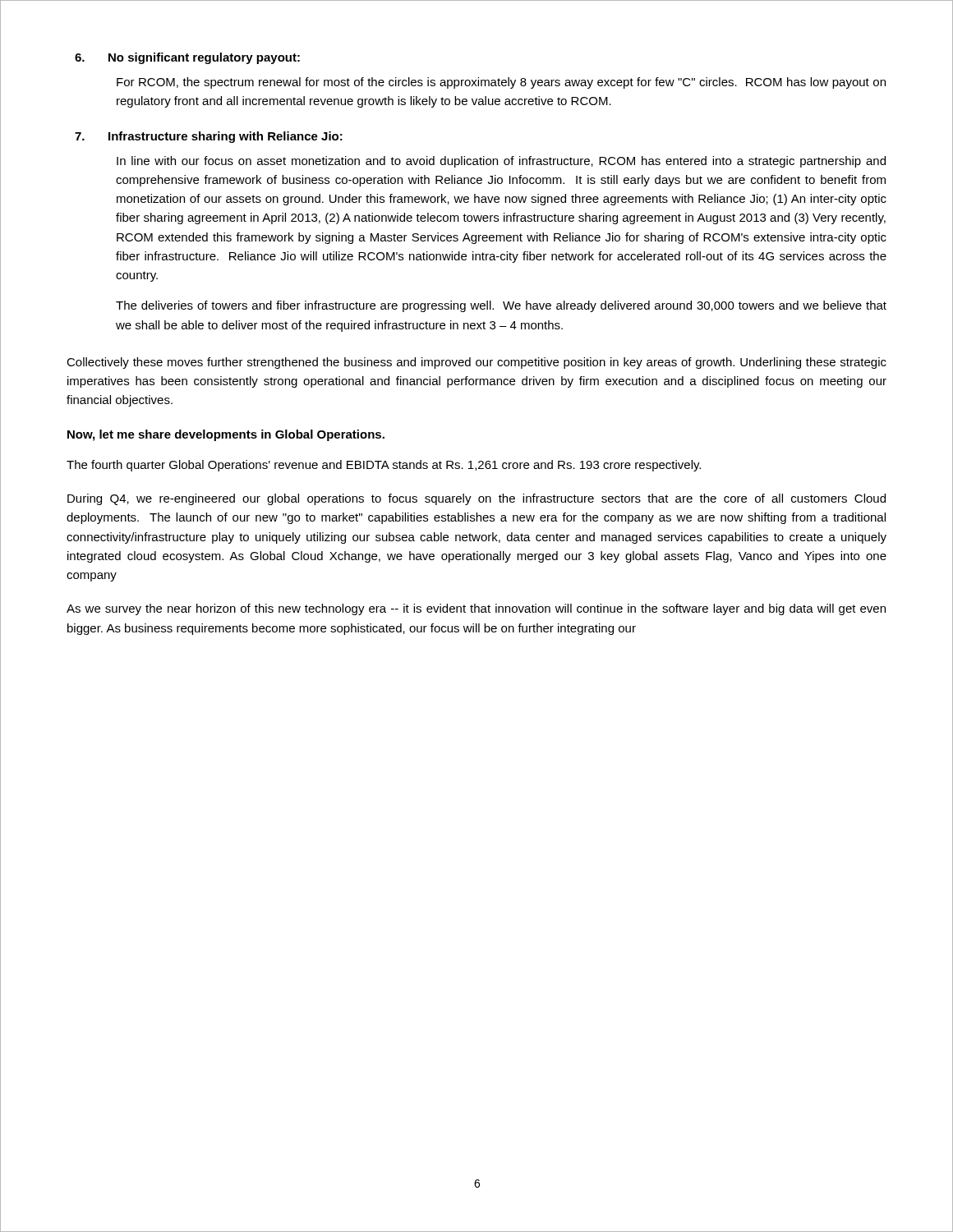The width and height of the screenshot is (953, 1232).
Task: Select the text block with the text "During Q4, we re-engineered our"
Action: (x=476, y=536)
